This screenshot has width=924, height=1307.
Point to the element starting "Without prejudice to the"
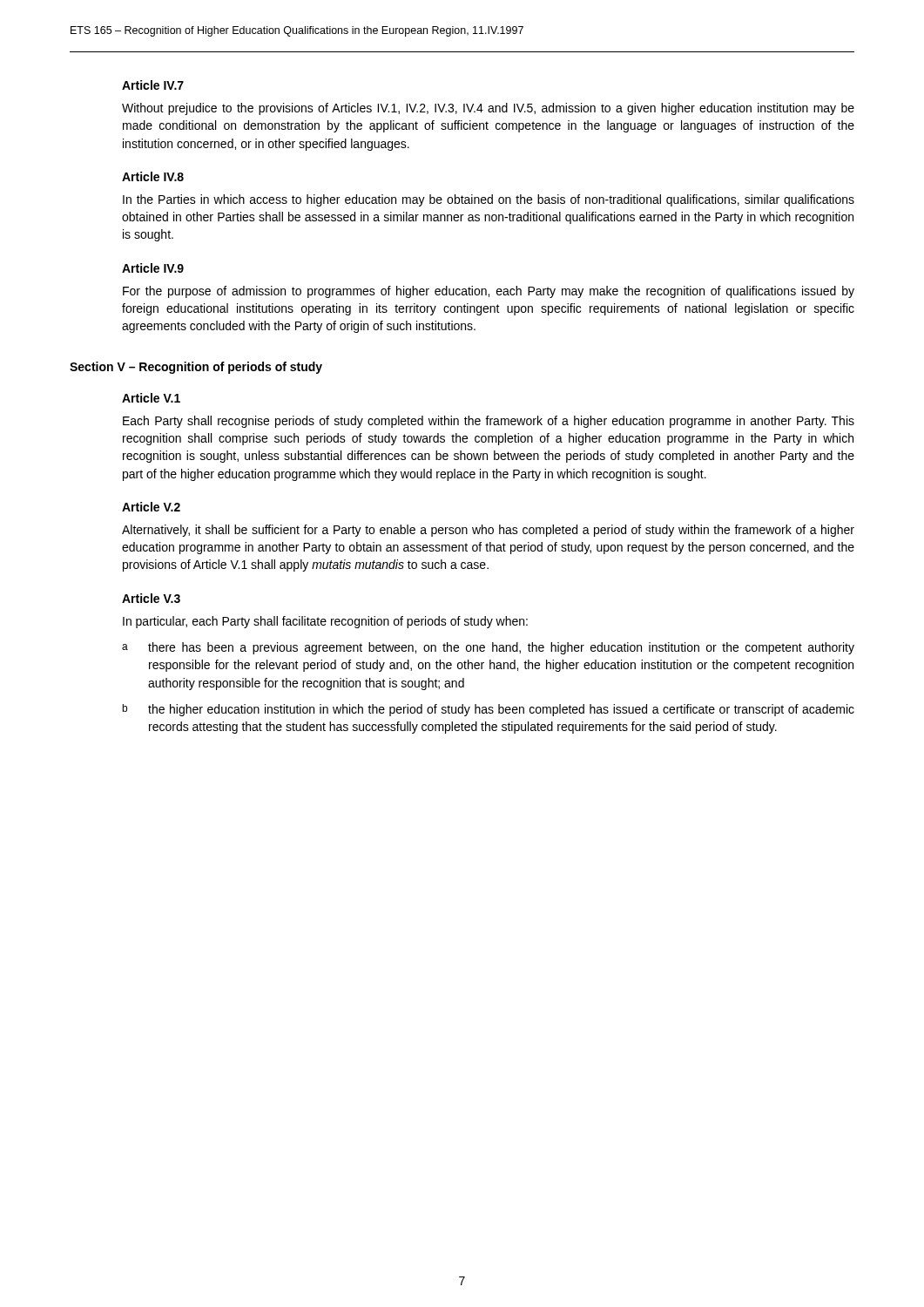click(488, 126)
